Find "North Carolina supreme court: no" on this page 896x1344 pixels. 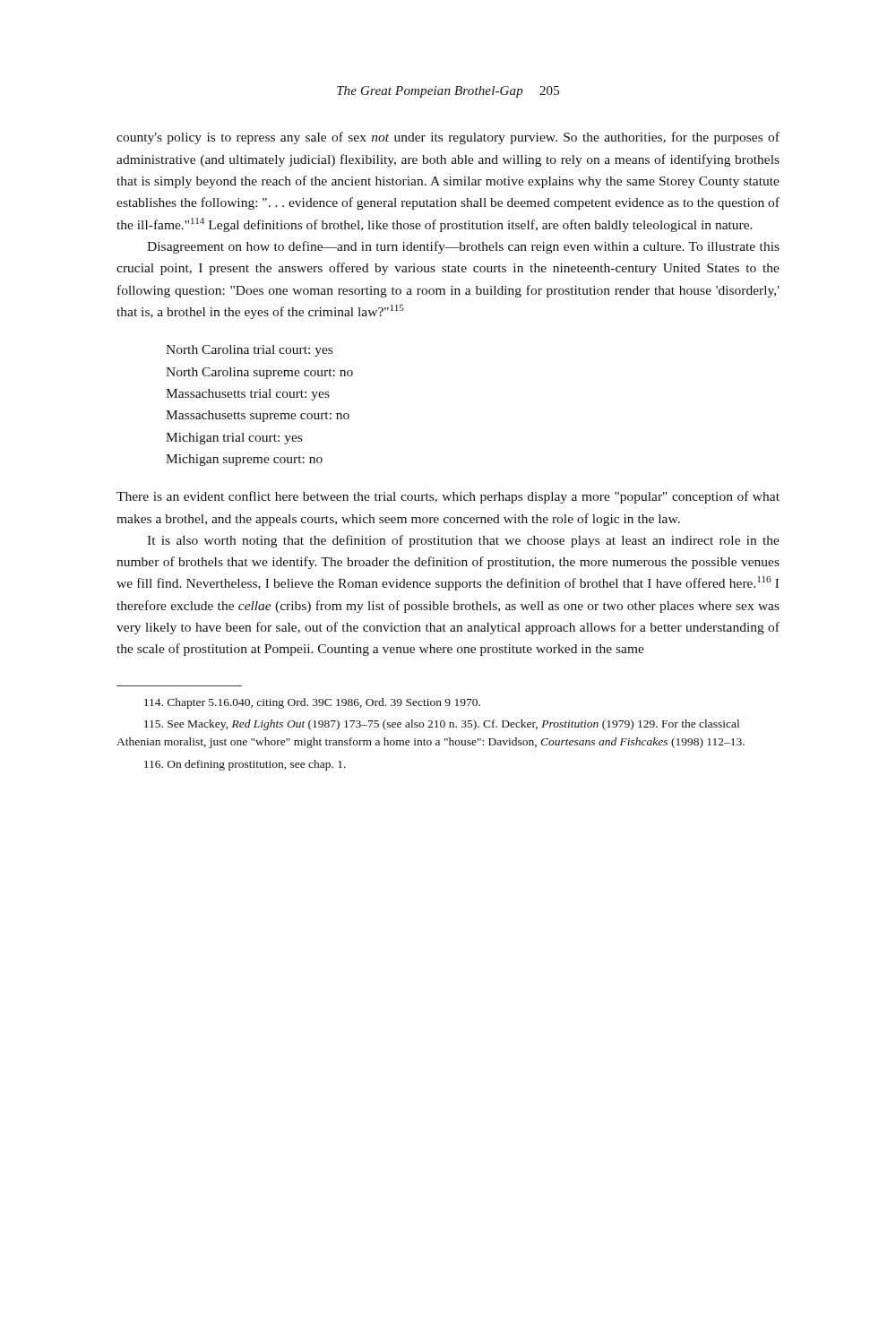(x=259, y=371)
